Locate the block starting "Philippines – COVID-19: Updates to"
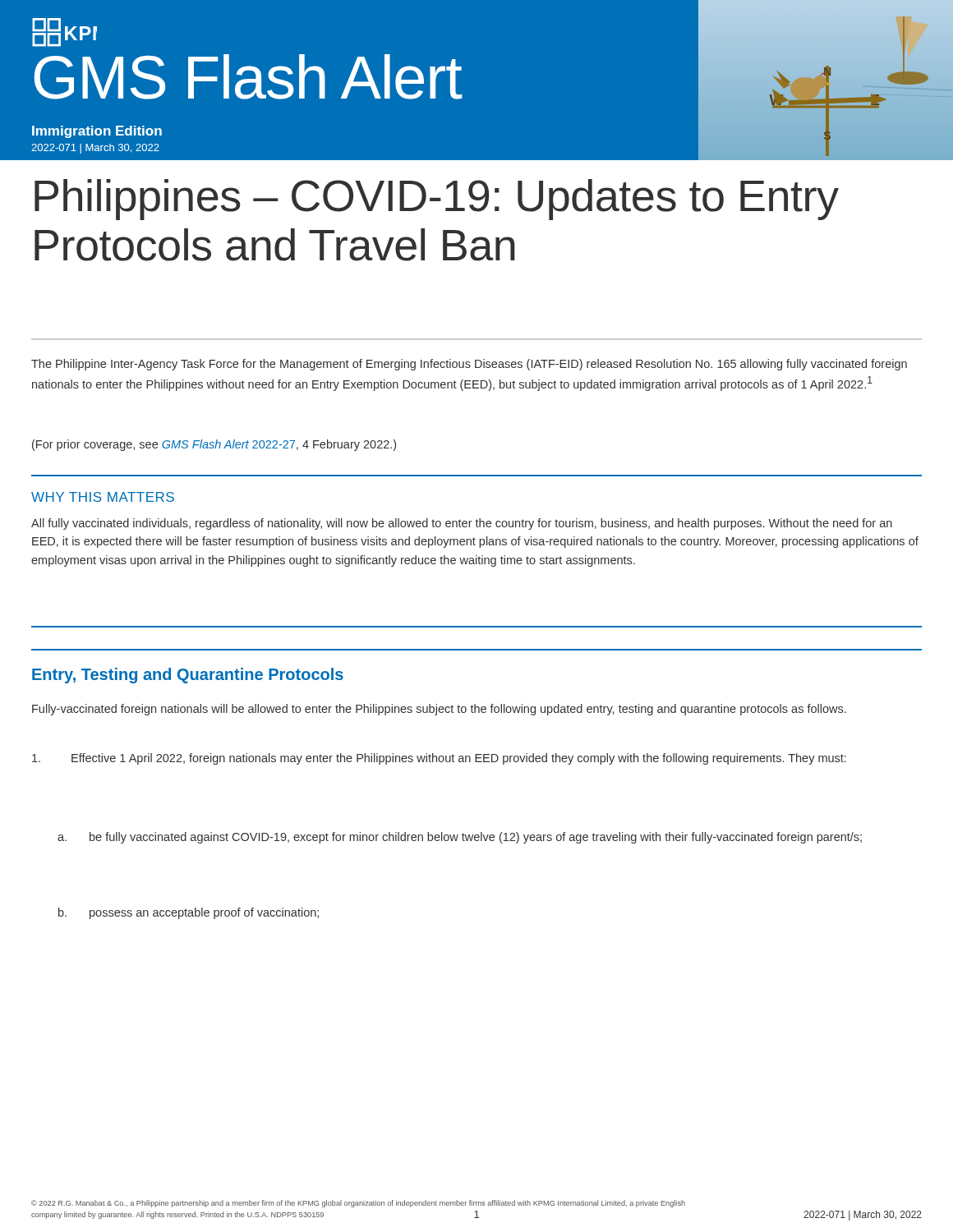Screen dimensions: 1232x953 435,220
